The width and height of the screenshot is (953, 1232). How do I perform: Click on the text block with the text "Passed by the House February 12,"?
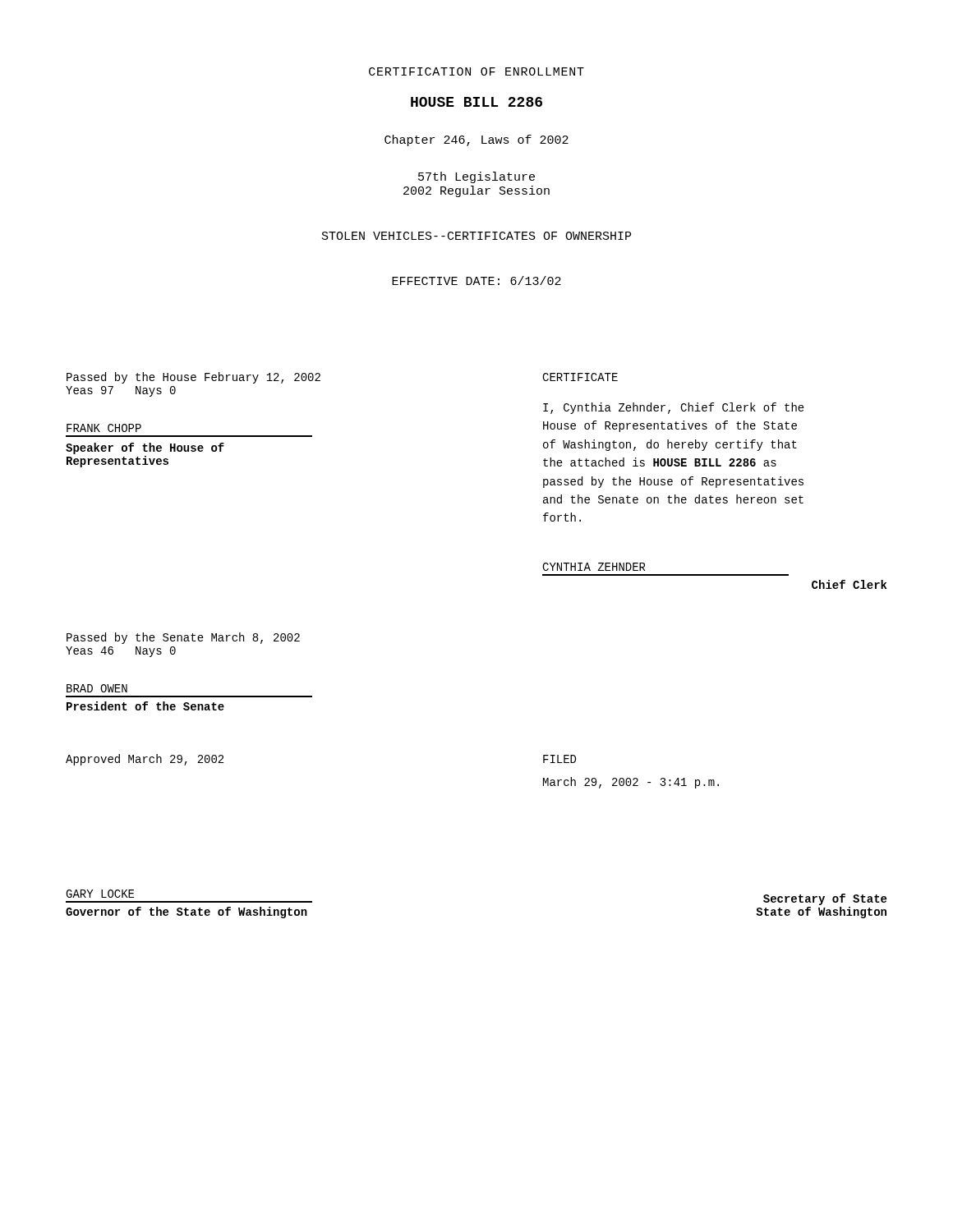[193, 384]
